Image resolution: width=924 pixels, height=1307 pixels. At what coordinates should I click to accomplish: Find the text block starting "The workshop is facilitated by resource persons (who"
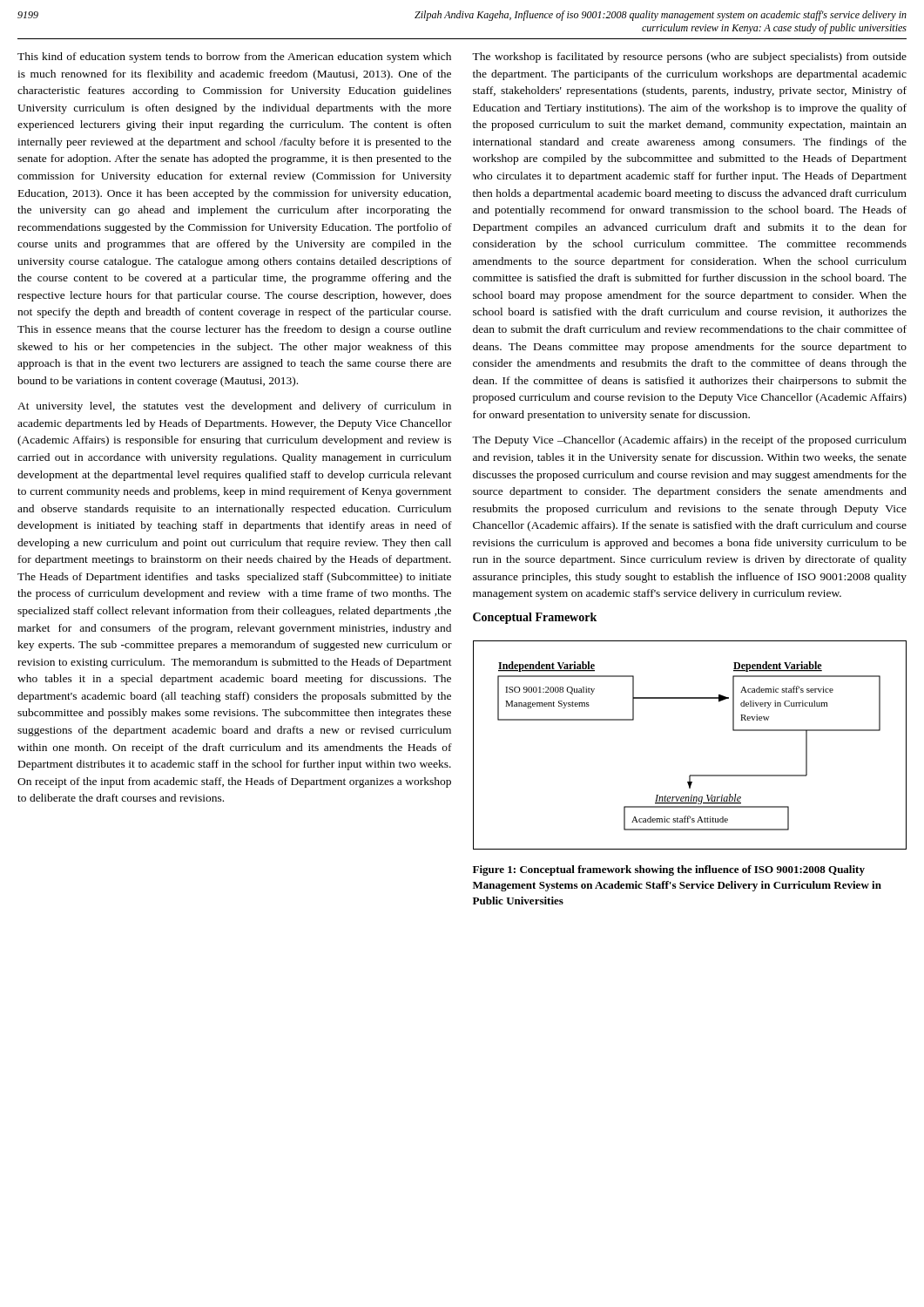click(689, 235)
